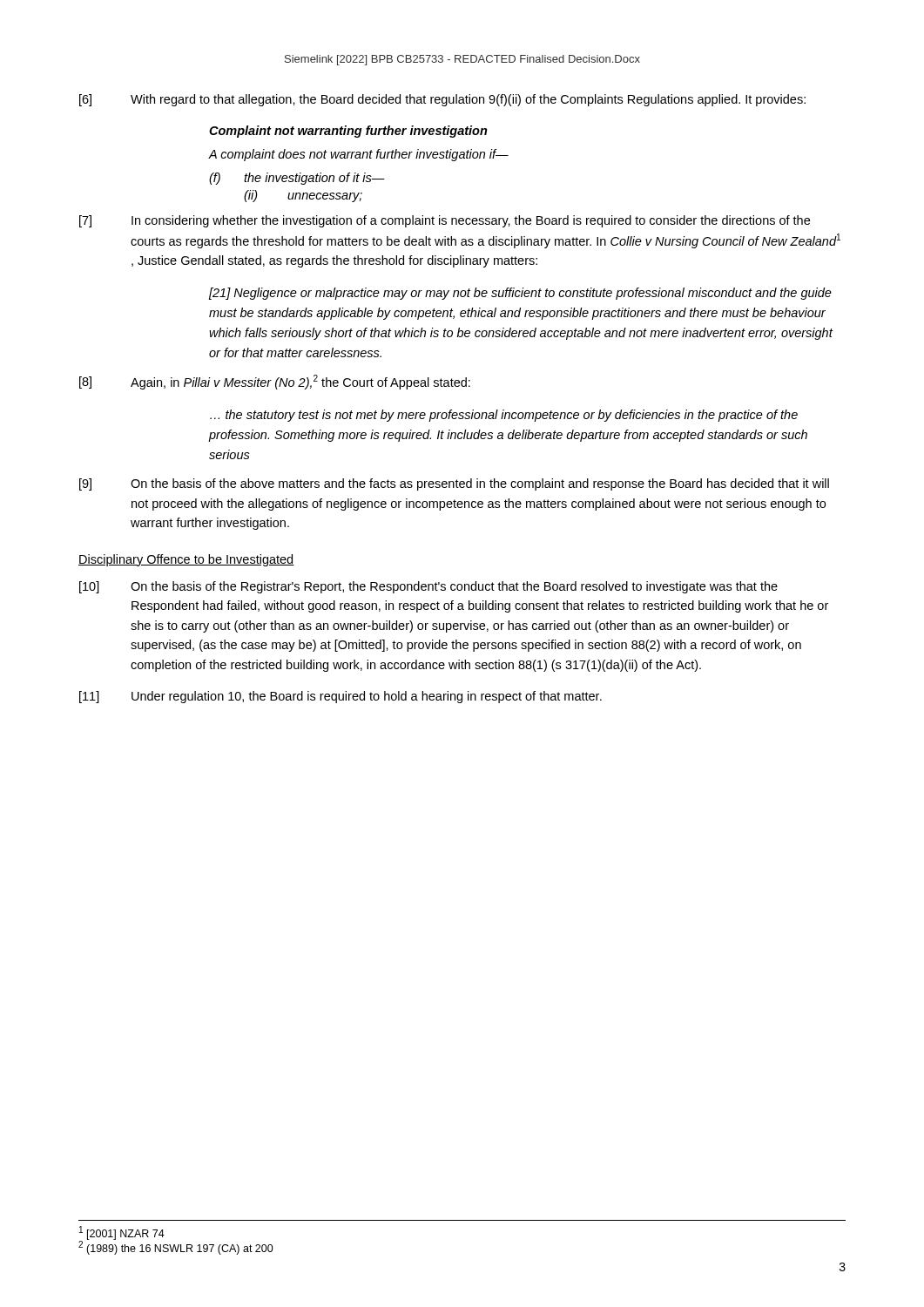The image size is (924, 1307).
Task: Select the block starting "Disciplinary Offence to be Investigated"
Action: click(x=186, y=559)
